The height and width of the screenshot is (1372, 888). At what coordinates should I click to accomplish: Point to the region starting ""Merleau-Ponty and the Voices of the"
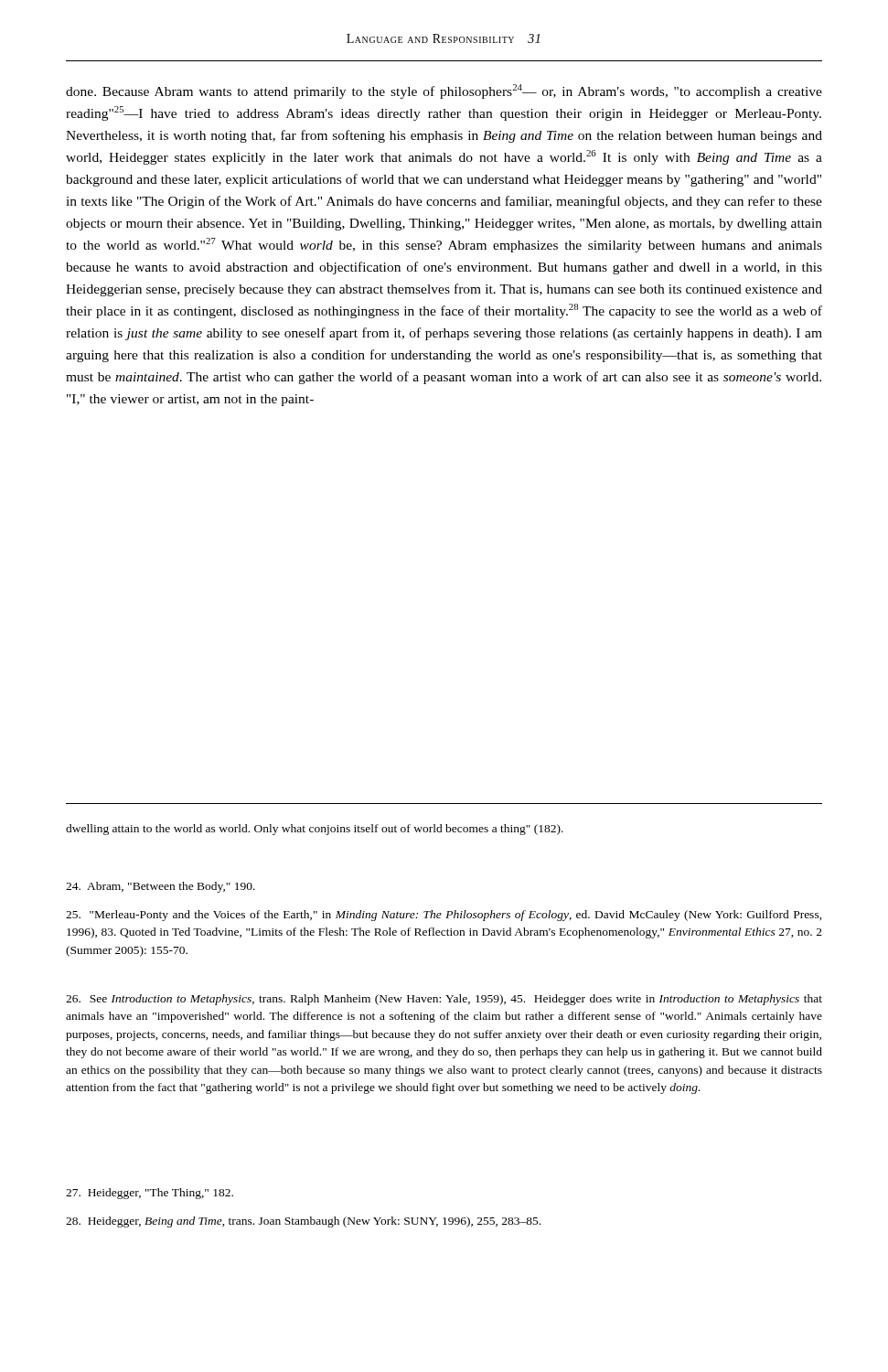coord(444,932)
